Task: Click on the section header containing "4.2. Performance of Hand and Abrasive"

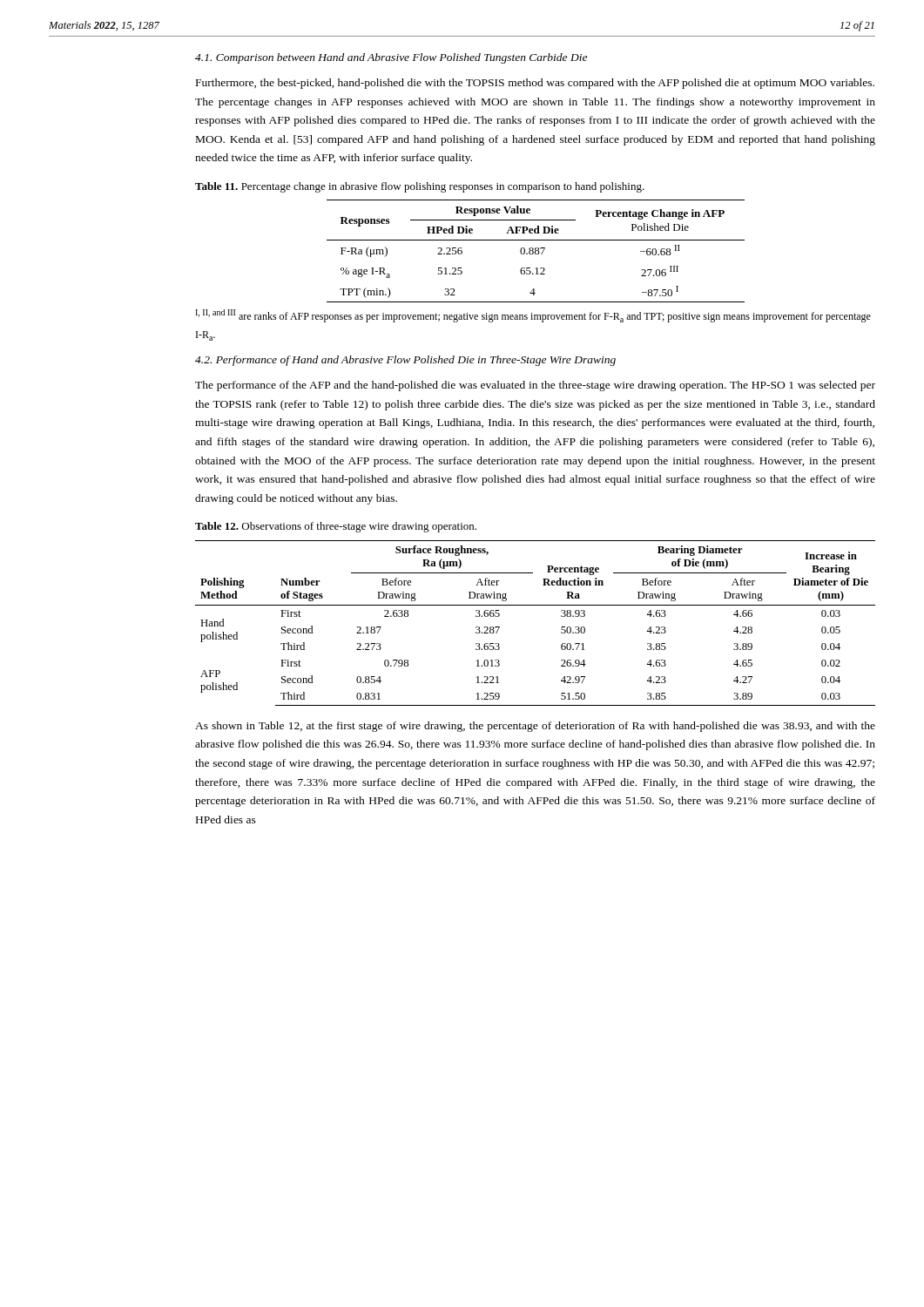Action: (405, 360)
